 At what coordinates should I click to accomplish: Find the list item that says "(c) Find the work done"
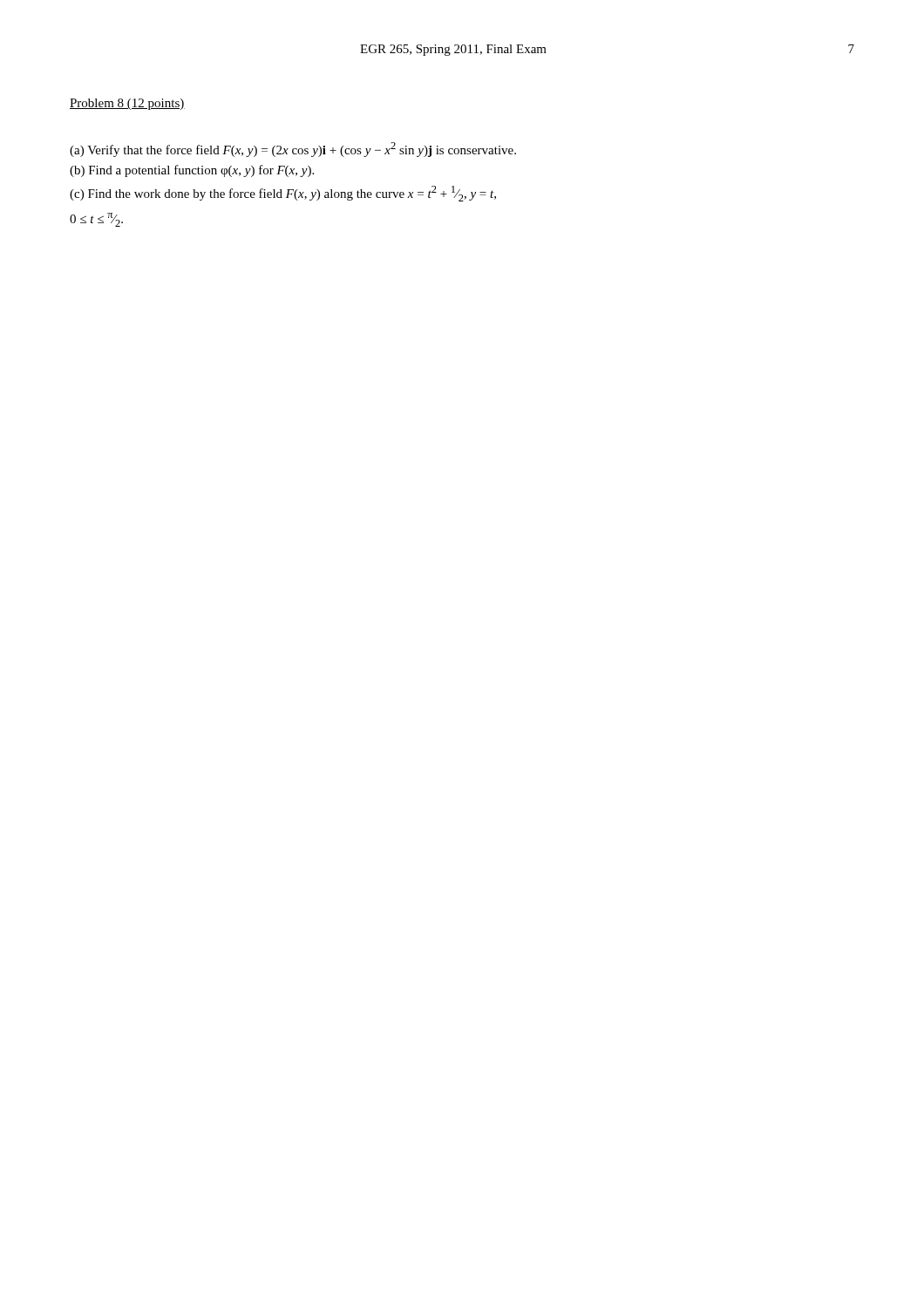point(462,207)
